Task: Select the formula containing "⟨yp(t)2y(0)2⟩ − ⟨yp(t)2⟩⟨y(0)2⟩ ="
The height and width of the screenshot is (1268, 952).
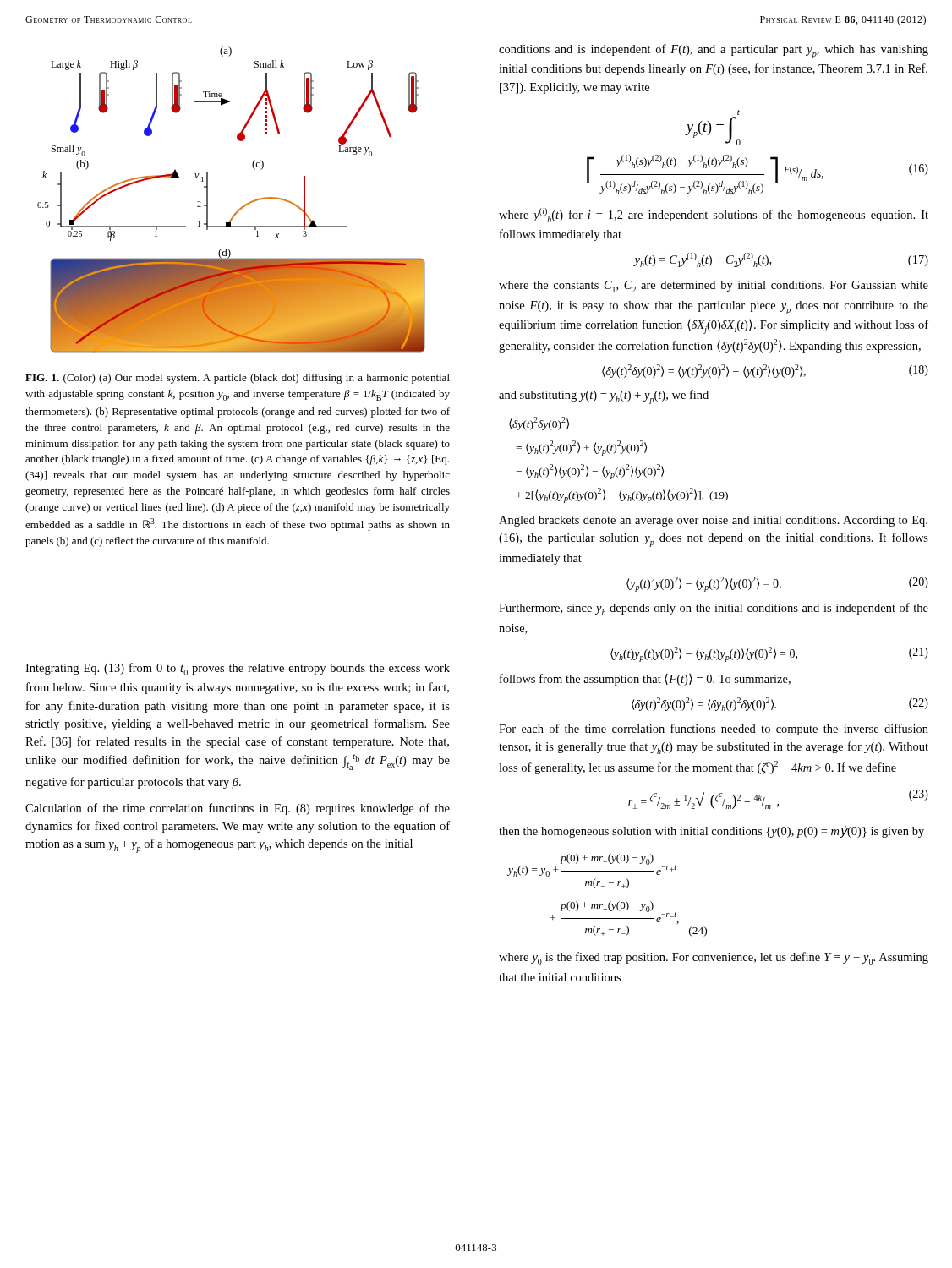Action: coord(777,583)
